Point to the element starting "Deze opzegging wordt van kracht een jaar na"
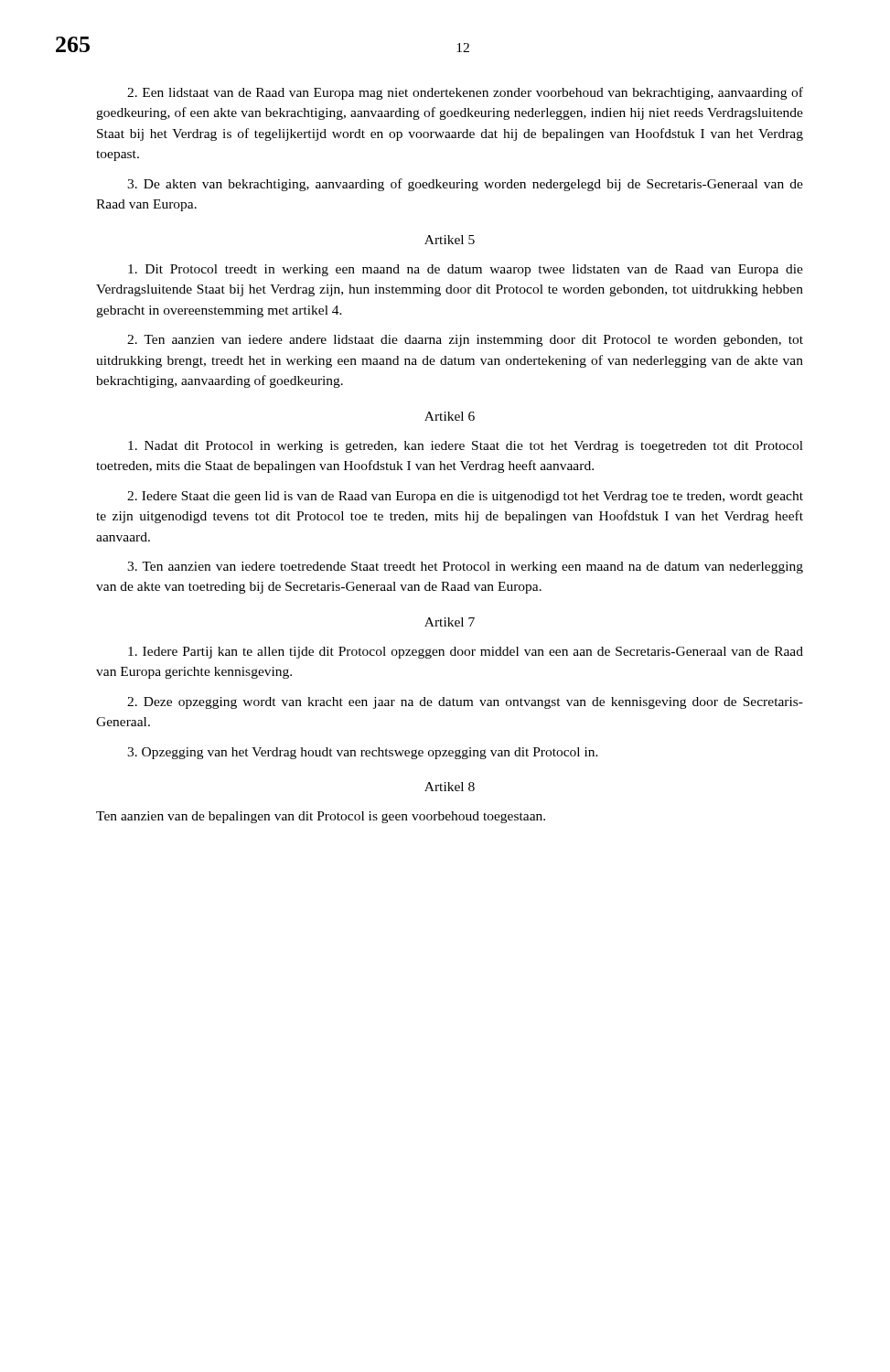Image resolution: width=890 pixels, height=1372 pixels. pyautogui.click(x=450, y=712)
